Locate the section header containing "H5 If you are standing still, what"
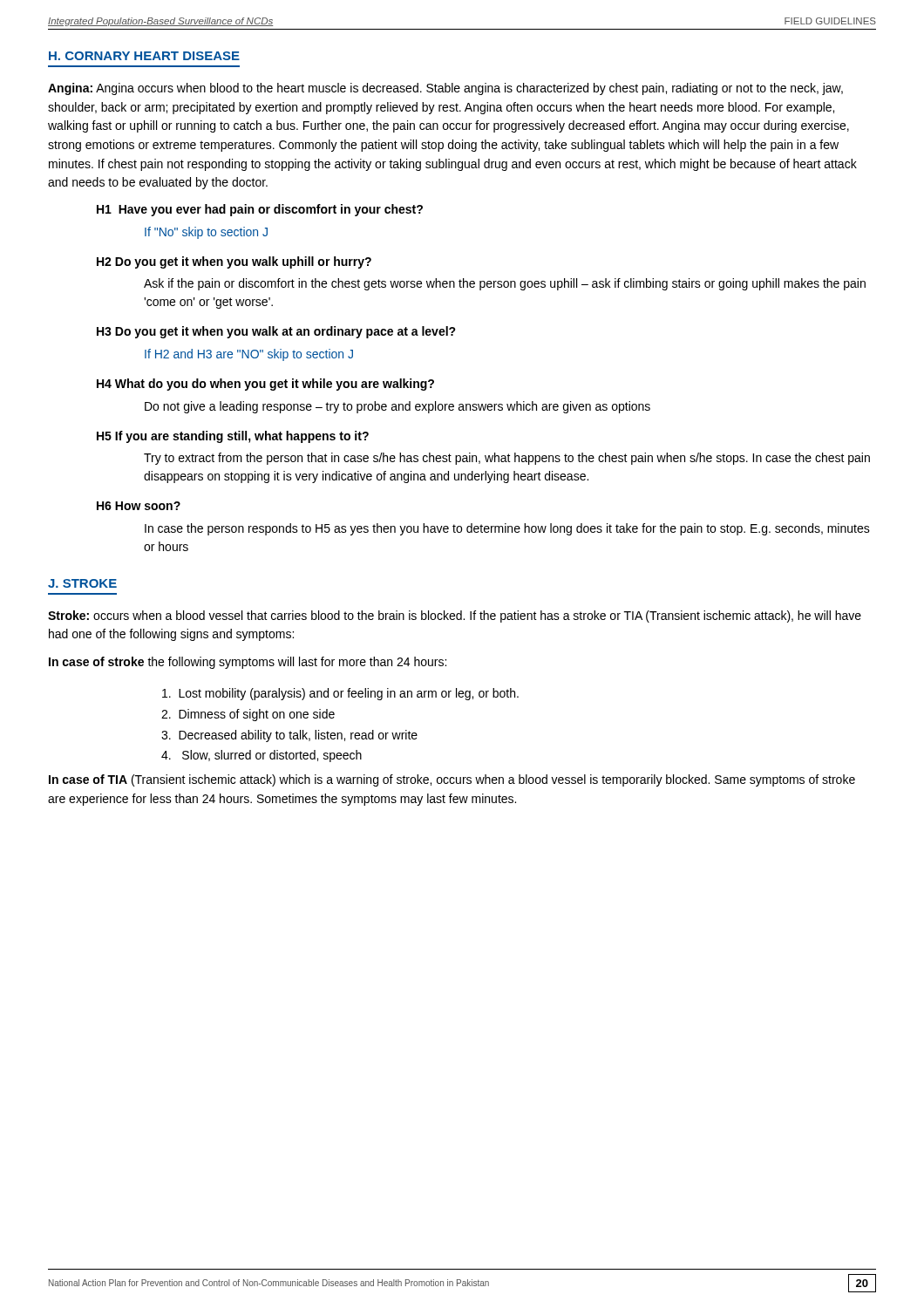Screen dimensions: 1308x924 233,436
